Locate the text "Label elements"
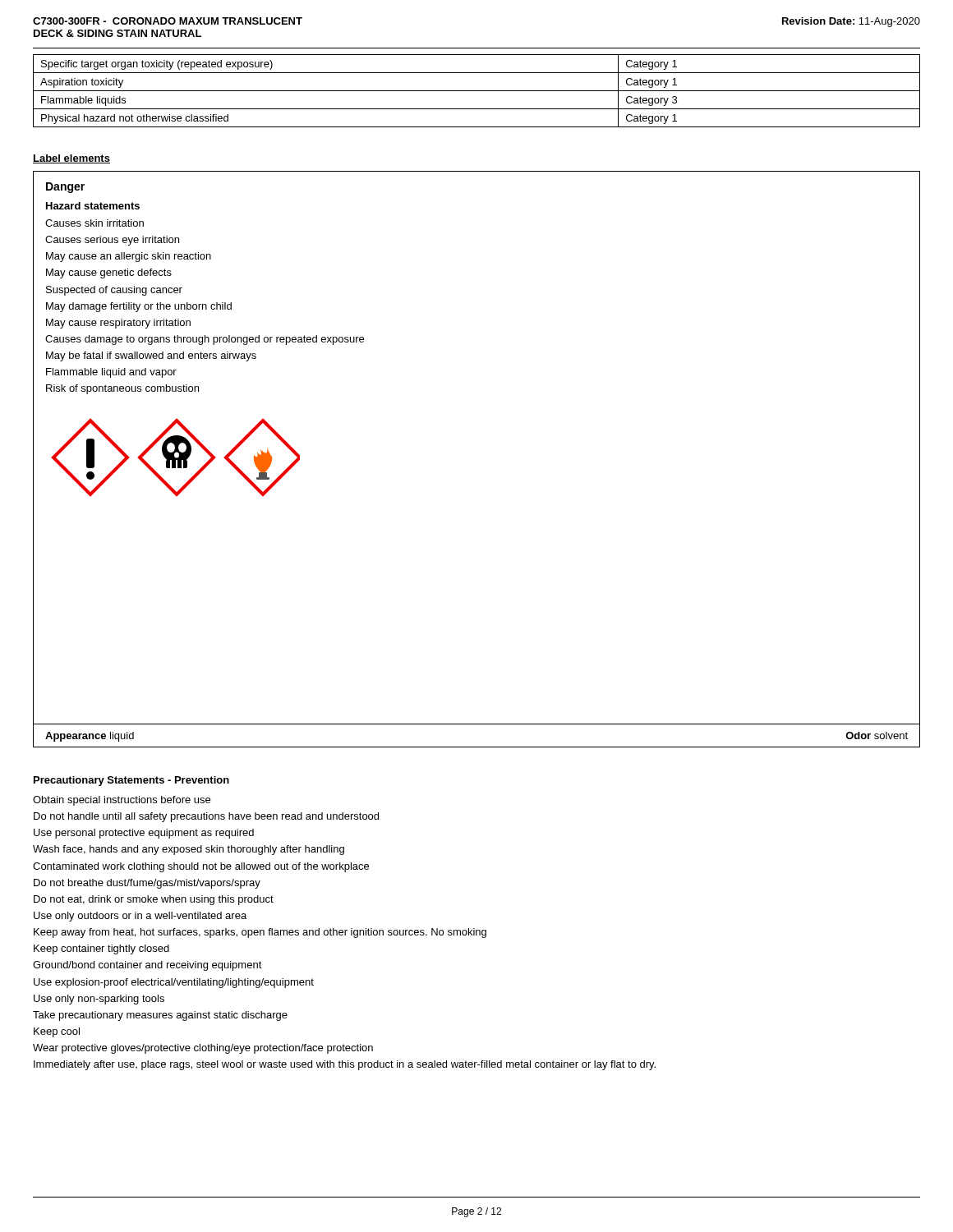Image resolution: width=953 pixels, height=1232 pixels. (71, 158)
